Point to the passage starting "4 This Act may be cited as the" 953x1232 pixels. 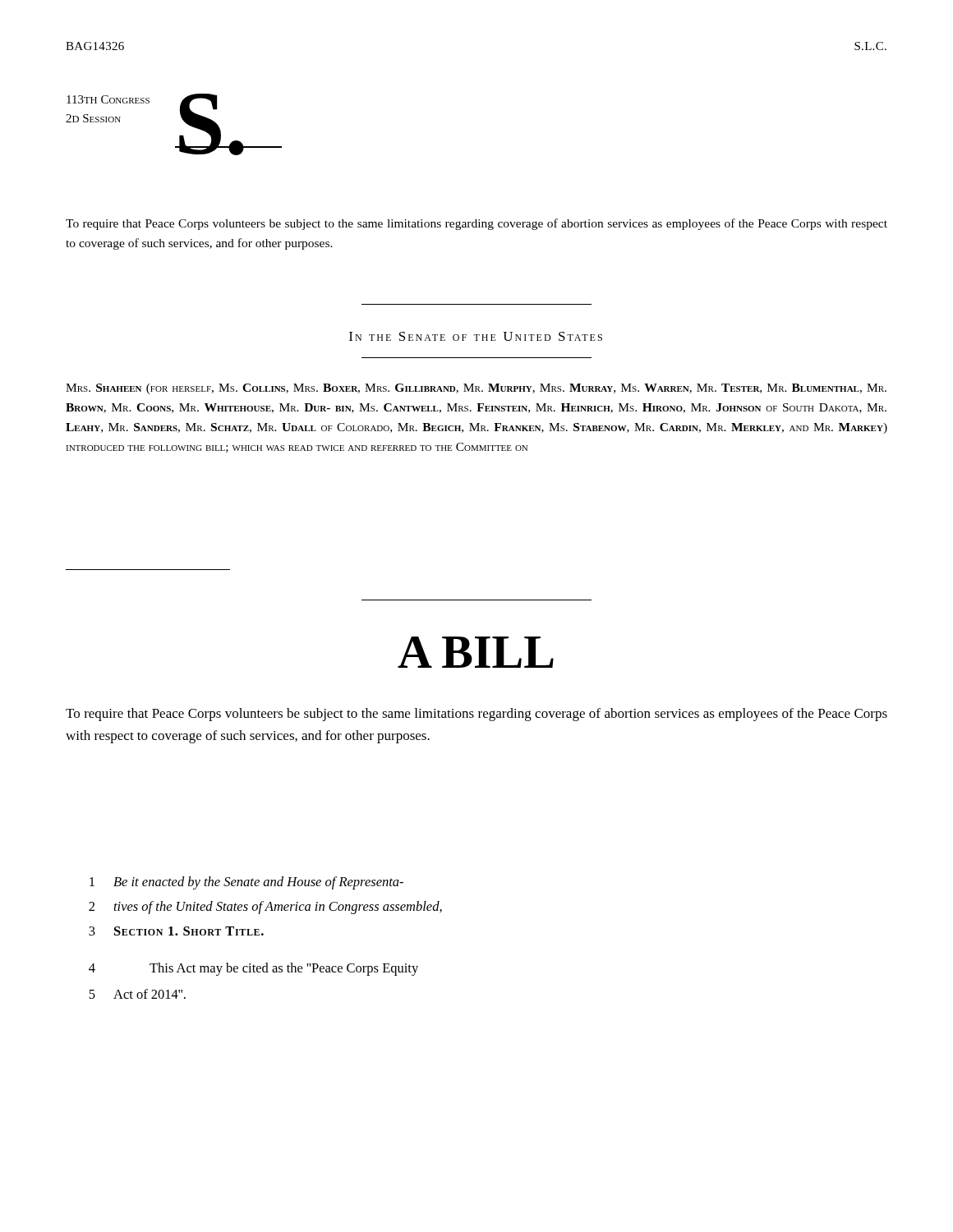tap(253, 969)
